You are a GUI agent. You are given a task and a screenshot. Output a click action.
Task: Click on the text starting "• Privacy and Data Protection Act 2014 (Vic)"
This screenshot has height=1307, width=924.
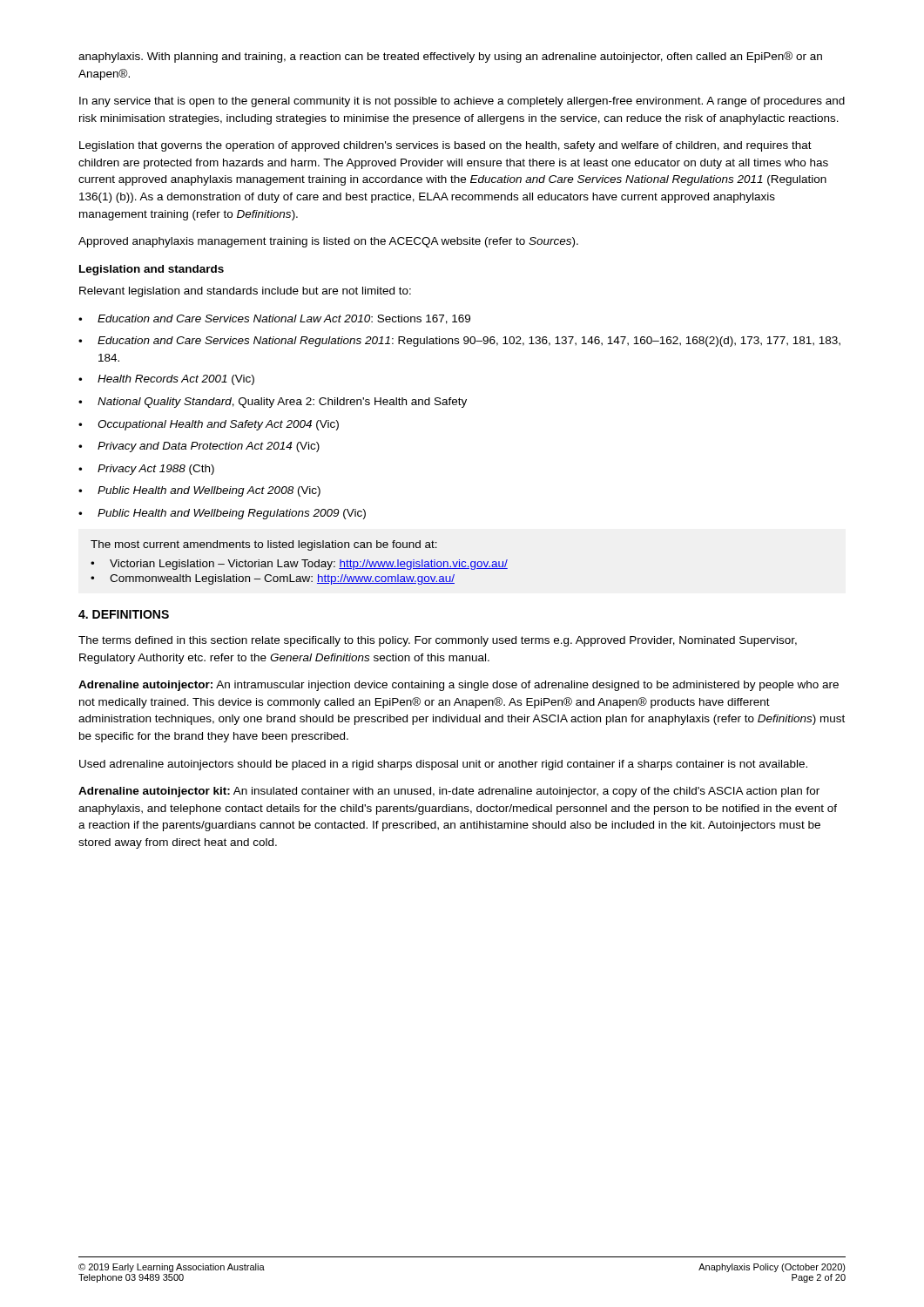(199, 447)
